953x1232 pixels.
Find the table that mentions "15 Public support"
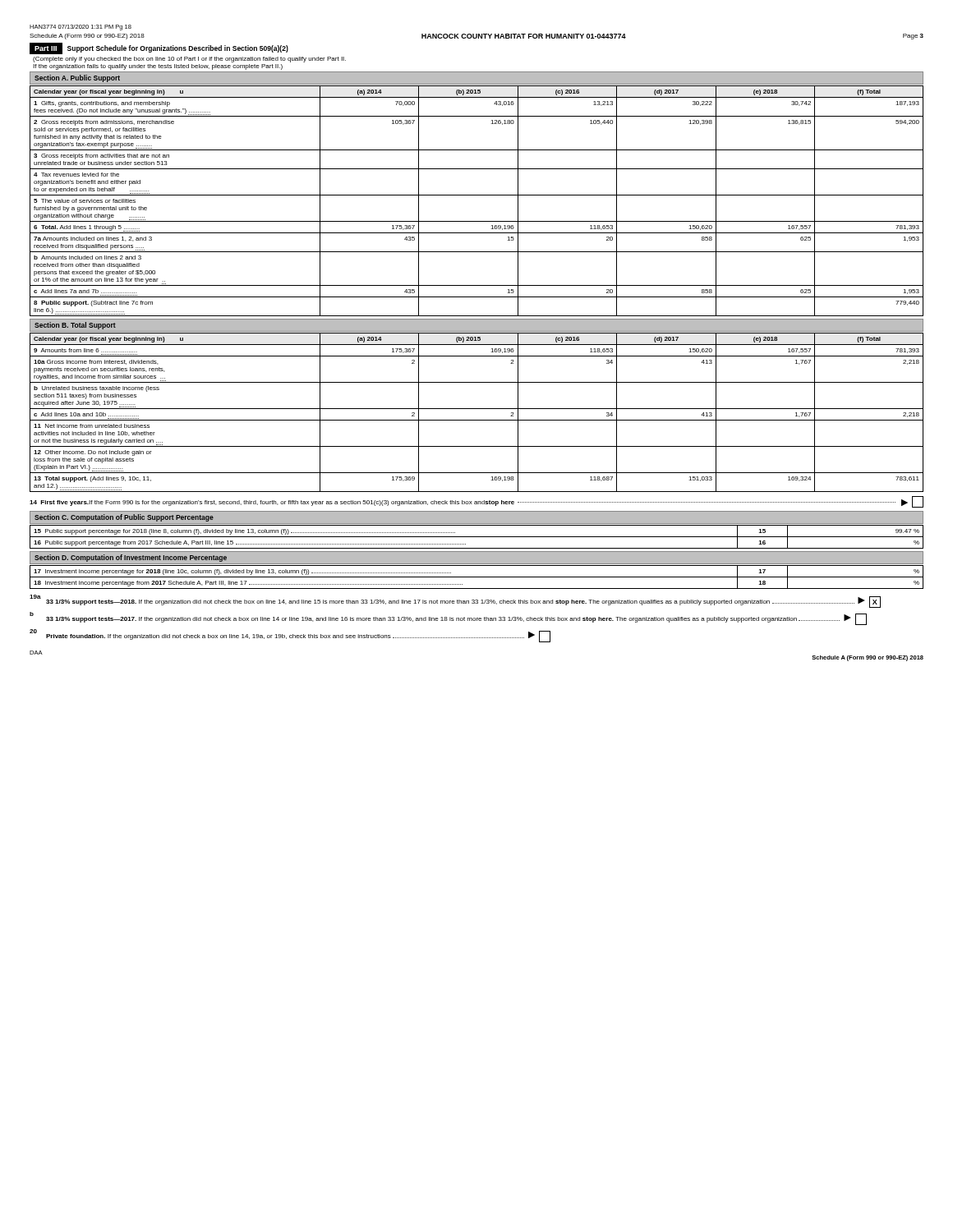(476, 537)
